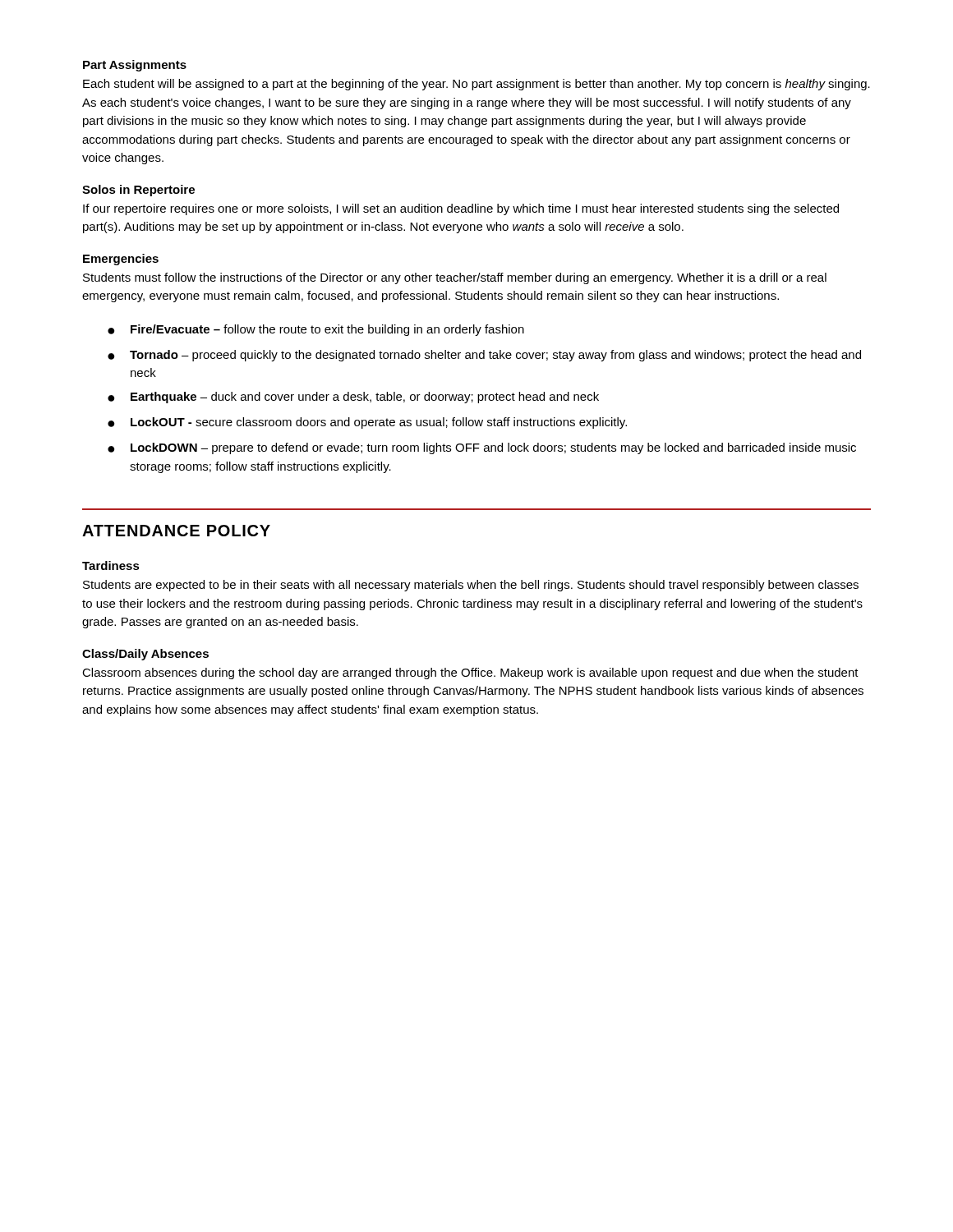The height and width of the screenshot is (1232, 953).
Task: Locate the block of text that opens with "● Fire/Evacuate – follow"
Action: tap(489, 330)
